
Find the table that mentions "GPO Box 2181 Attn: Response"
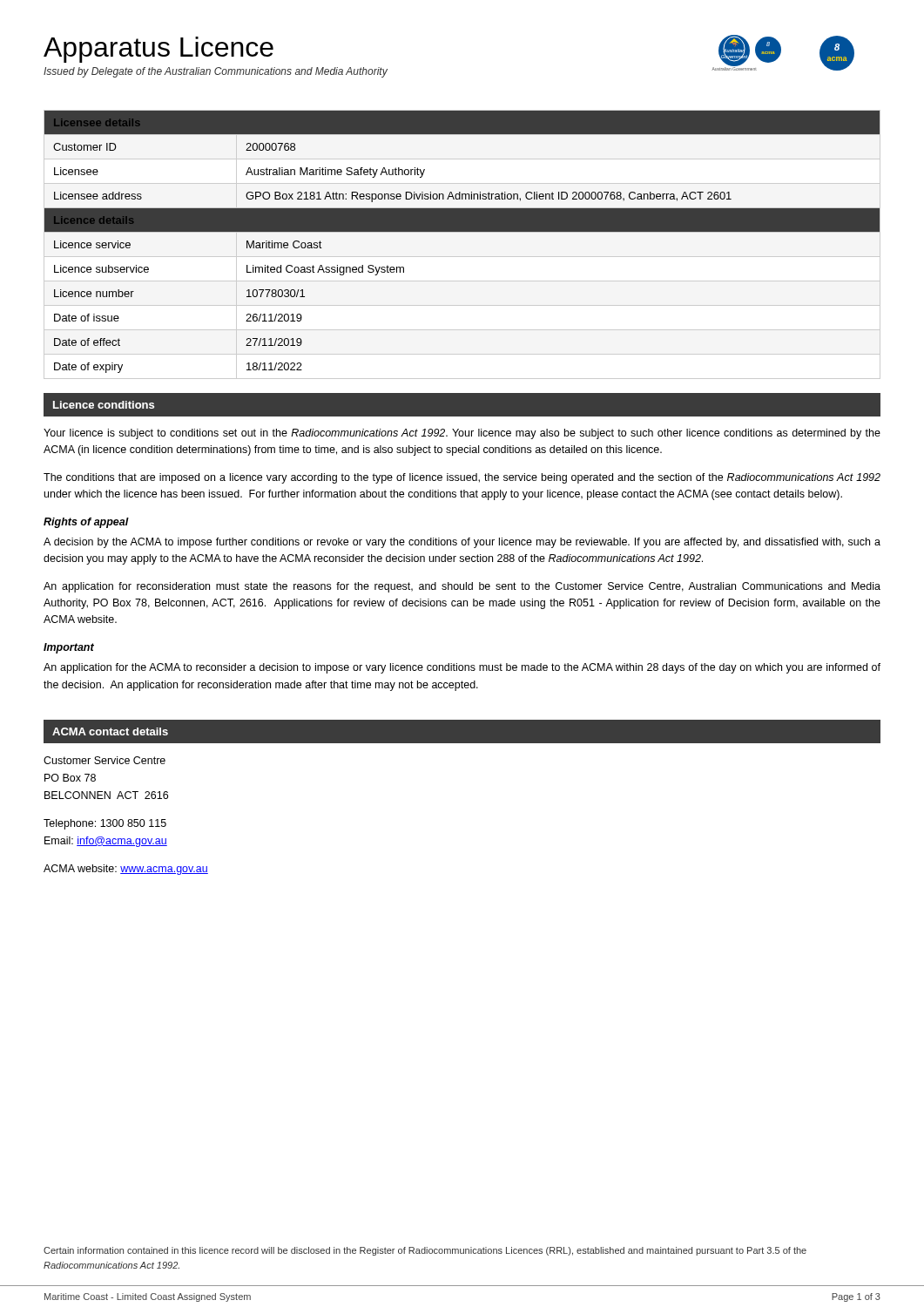point(462,244)
